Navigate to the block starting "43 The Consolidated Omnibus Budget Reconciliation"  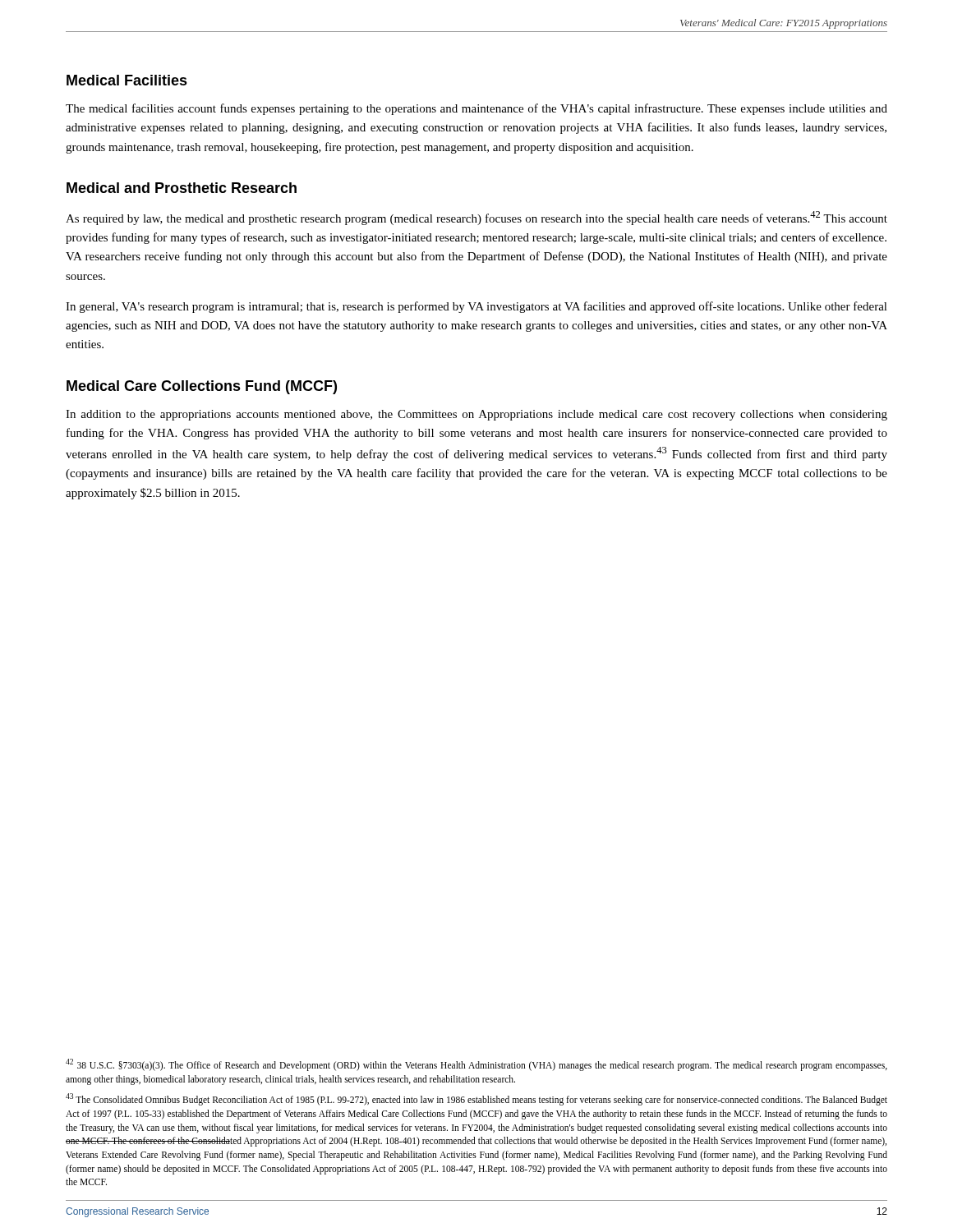476,1140
